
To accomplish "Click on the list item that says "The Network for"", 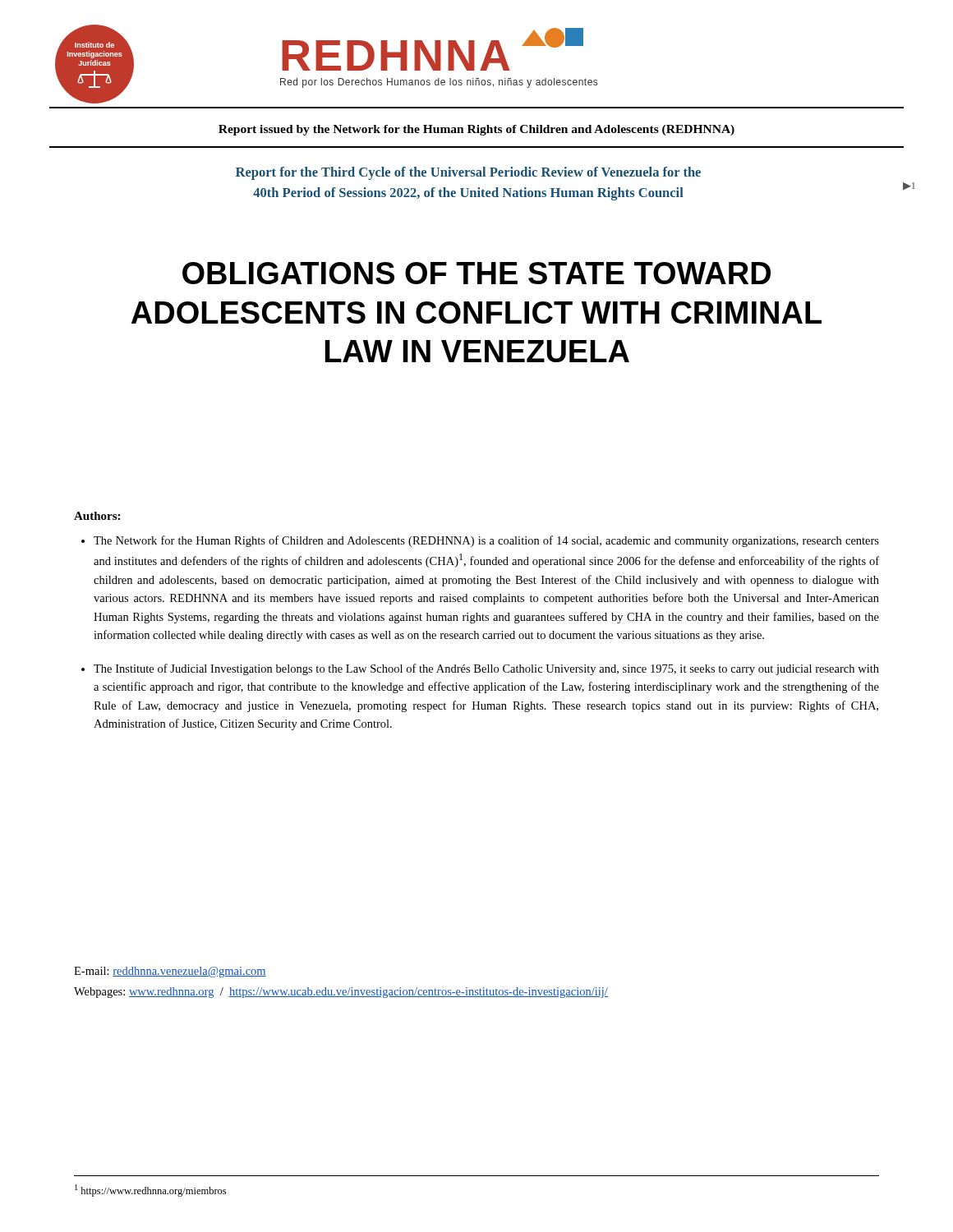I will click(486, 588).
